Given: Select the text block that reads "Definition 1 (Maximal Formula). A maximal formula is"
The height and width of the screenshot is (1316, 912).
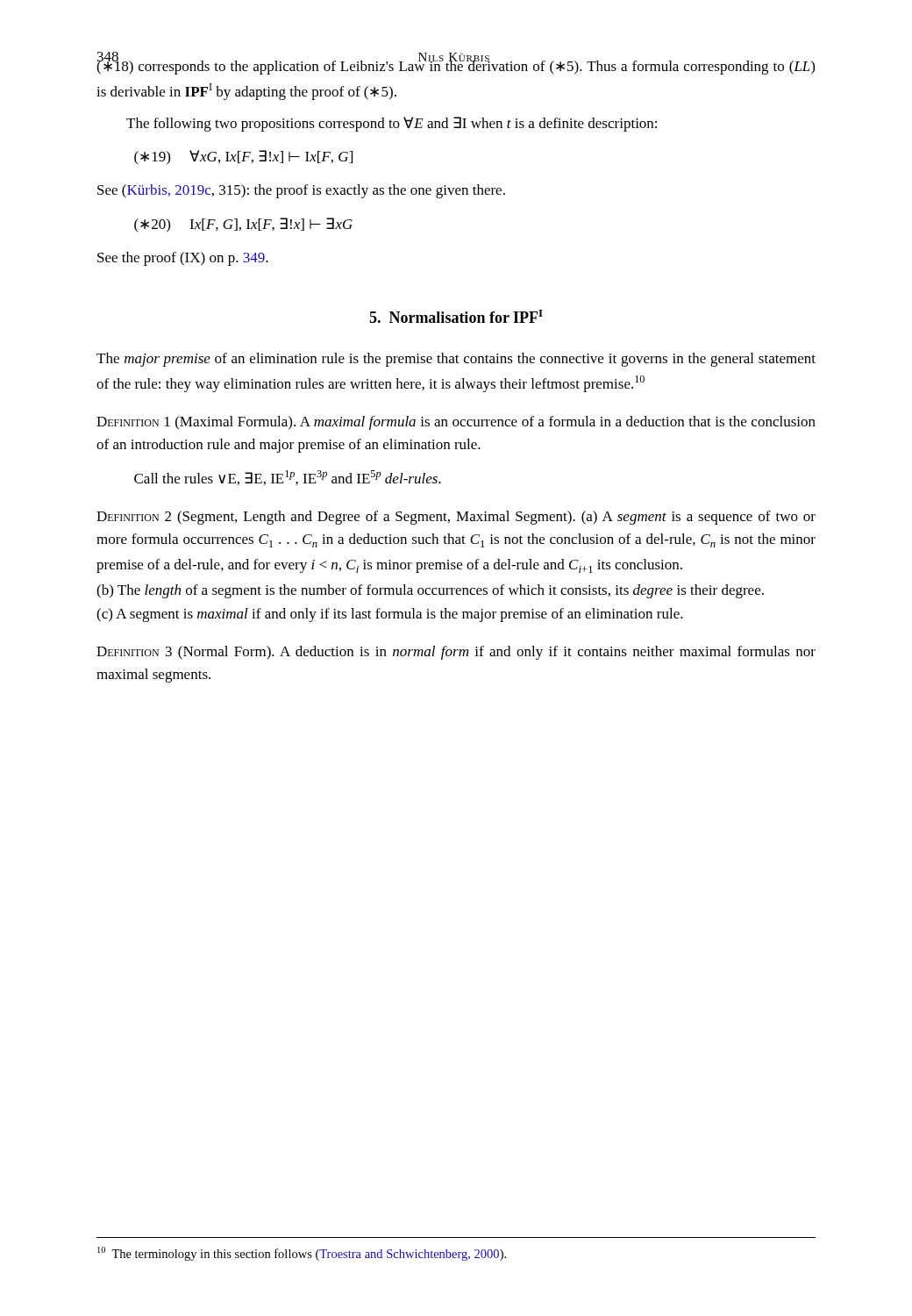Looking at the screenshot, I should point(456,433).
